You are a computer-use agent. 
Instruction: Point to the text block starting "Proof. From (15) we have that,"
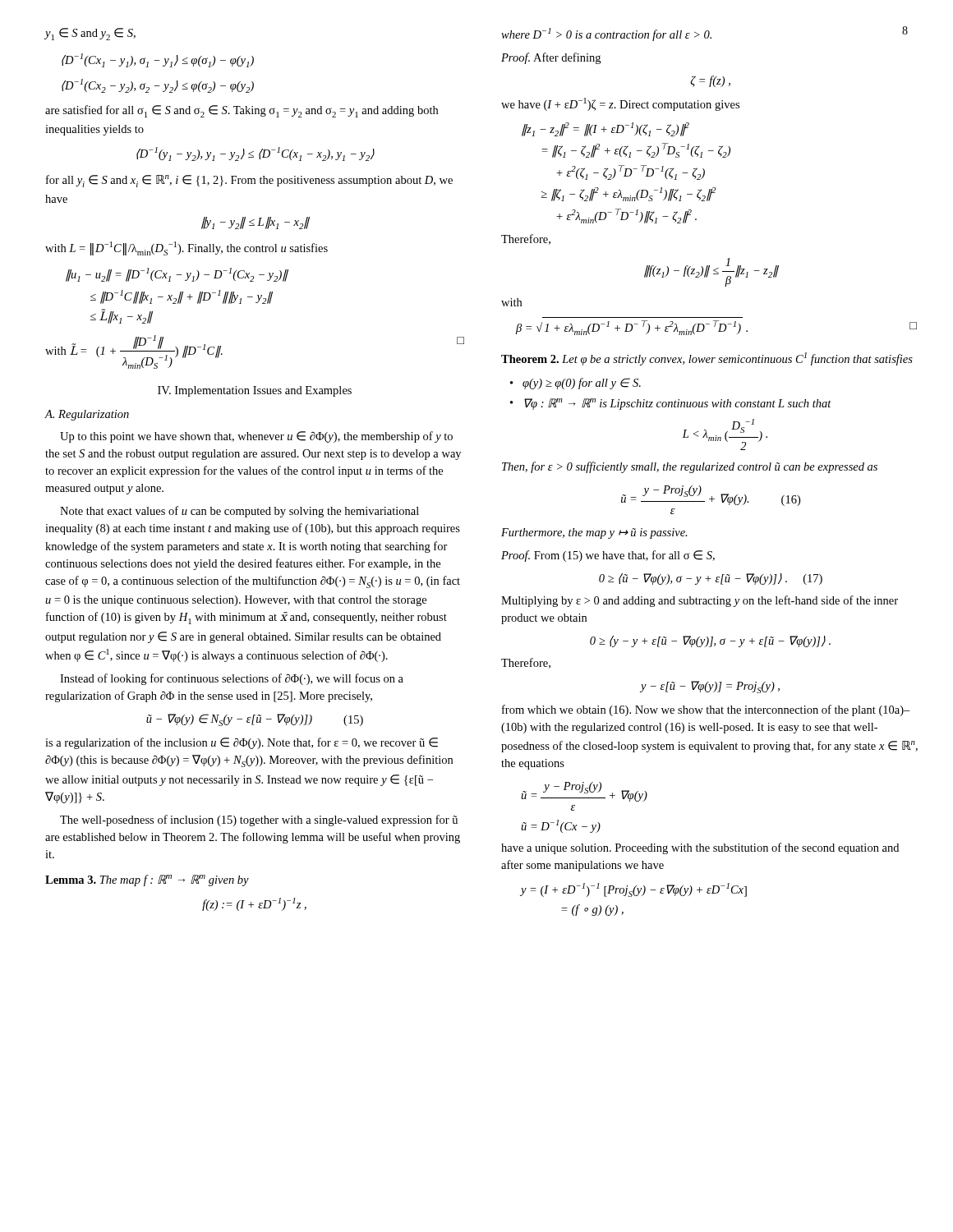pos(711,555)
